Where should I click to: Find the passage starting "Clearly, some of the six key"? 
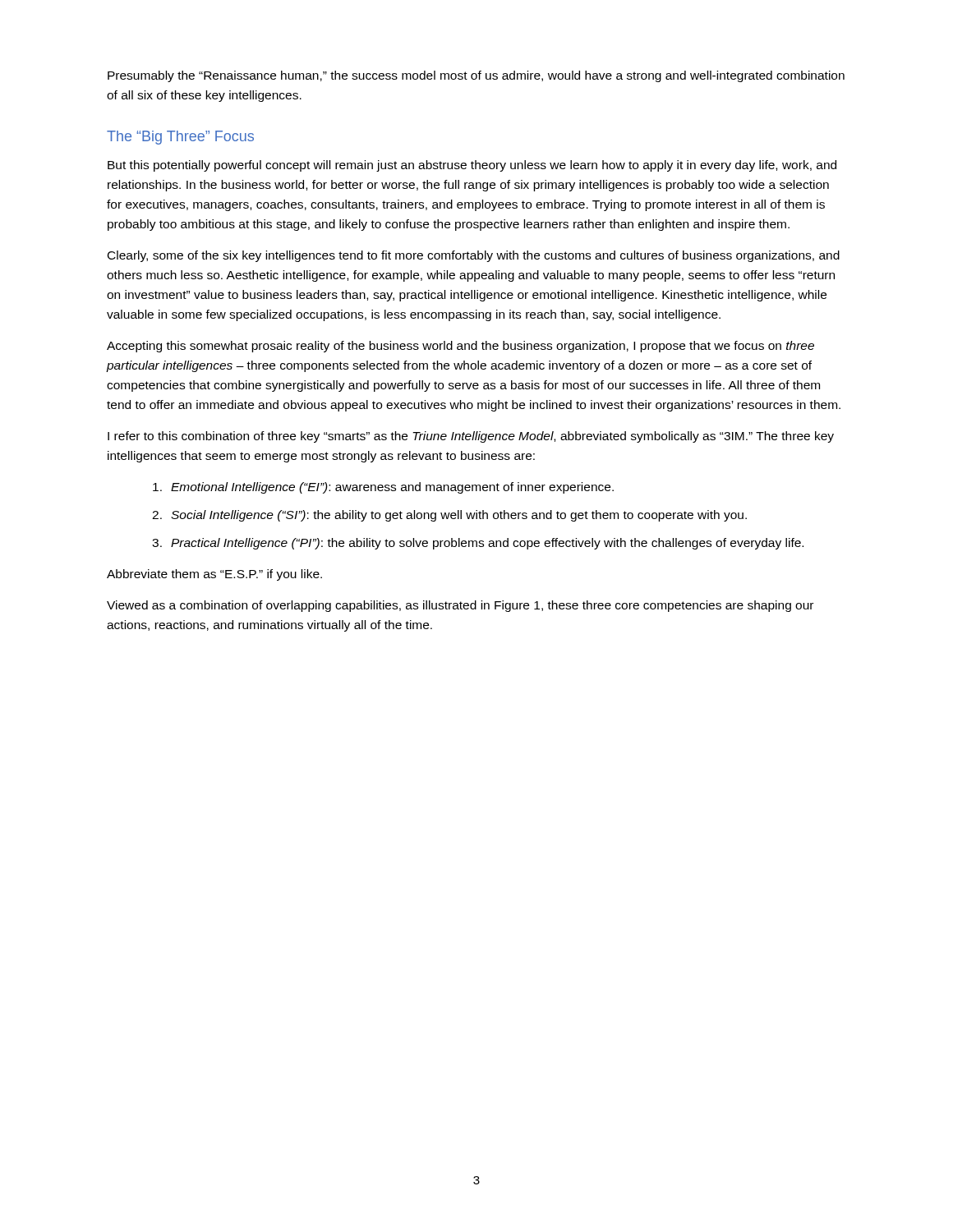tap(473, 285)
